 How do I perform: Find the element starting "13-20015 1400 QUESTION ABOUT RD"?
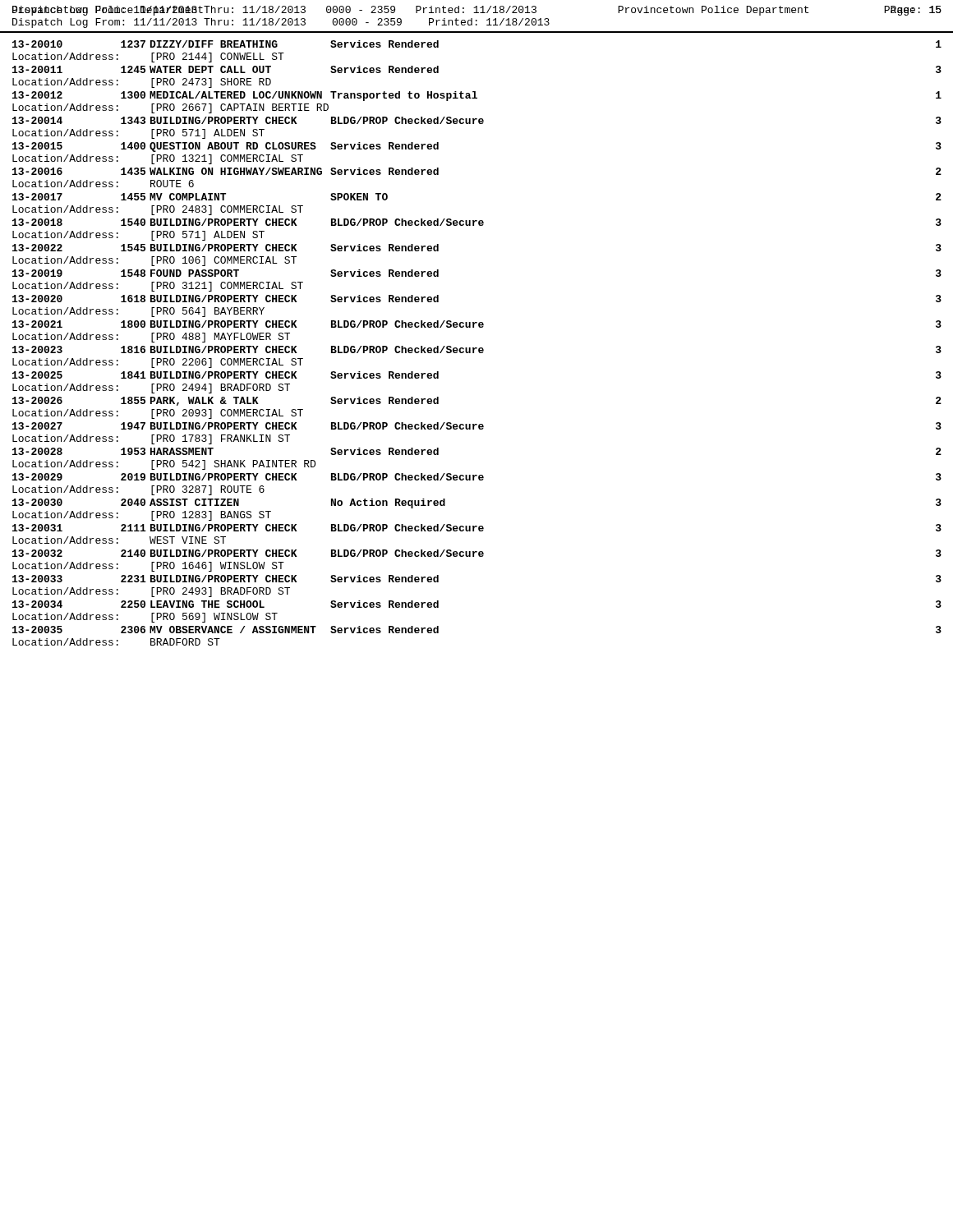[34, 147]
